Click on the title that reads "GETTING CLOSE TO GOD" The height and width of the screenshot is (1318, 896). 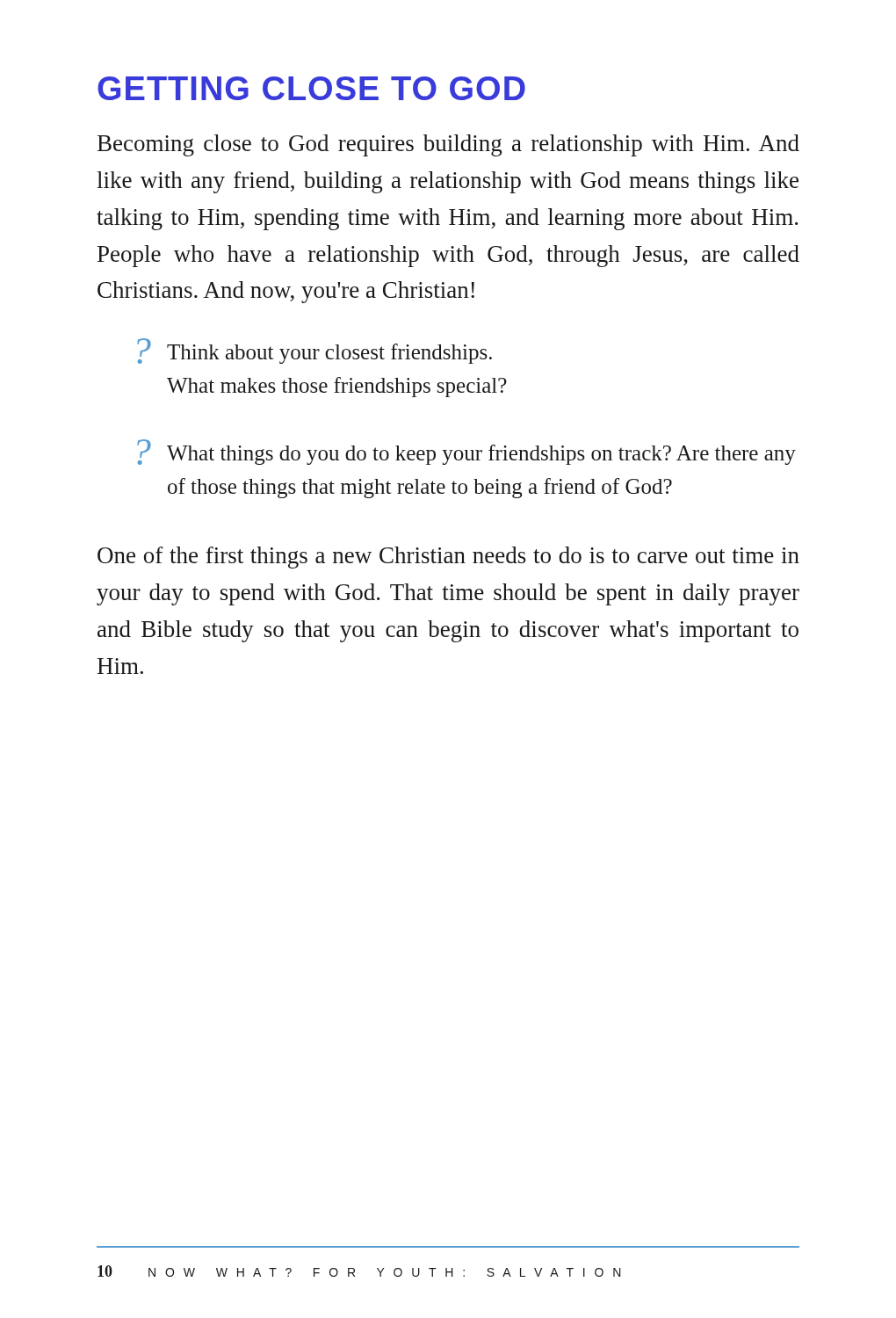tap(312, 89)
